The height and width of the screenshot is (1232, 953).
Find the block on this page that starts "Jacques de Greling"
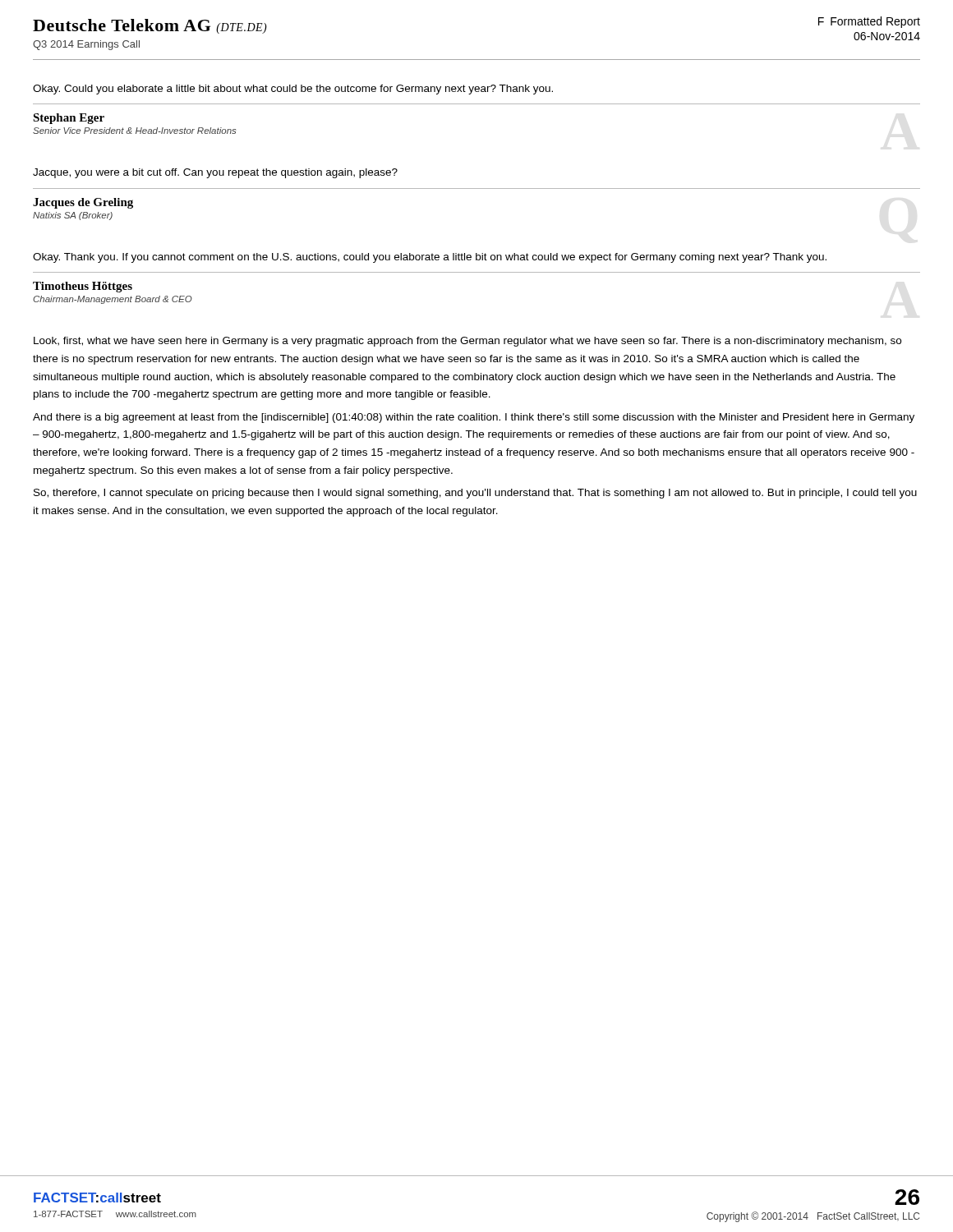click(x=83, y=208)
